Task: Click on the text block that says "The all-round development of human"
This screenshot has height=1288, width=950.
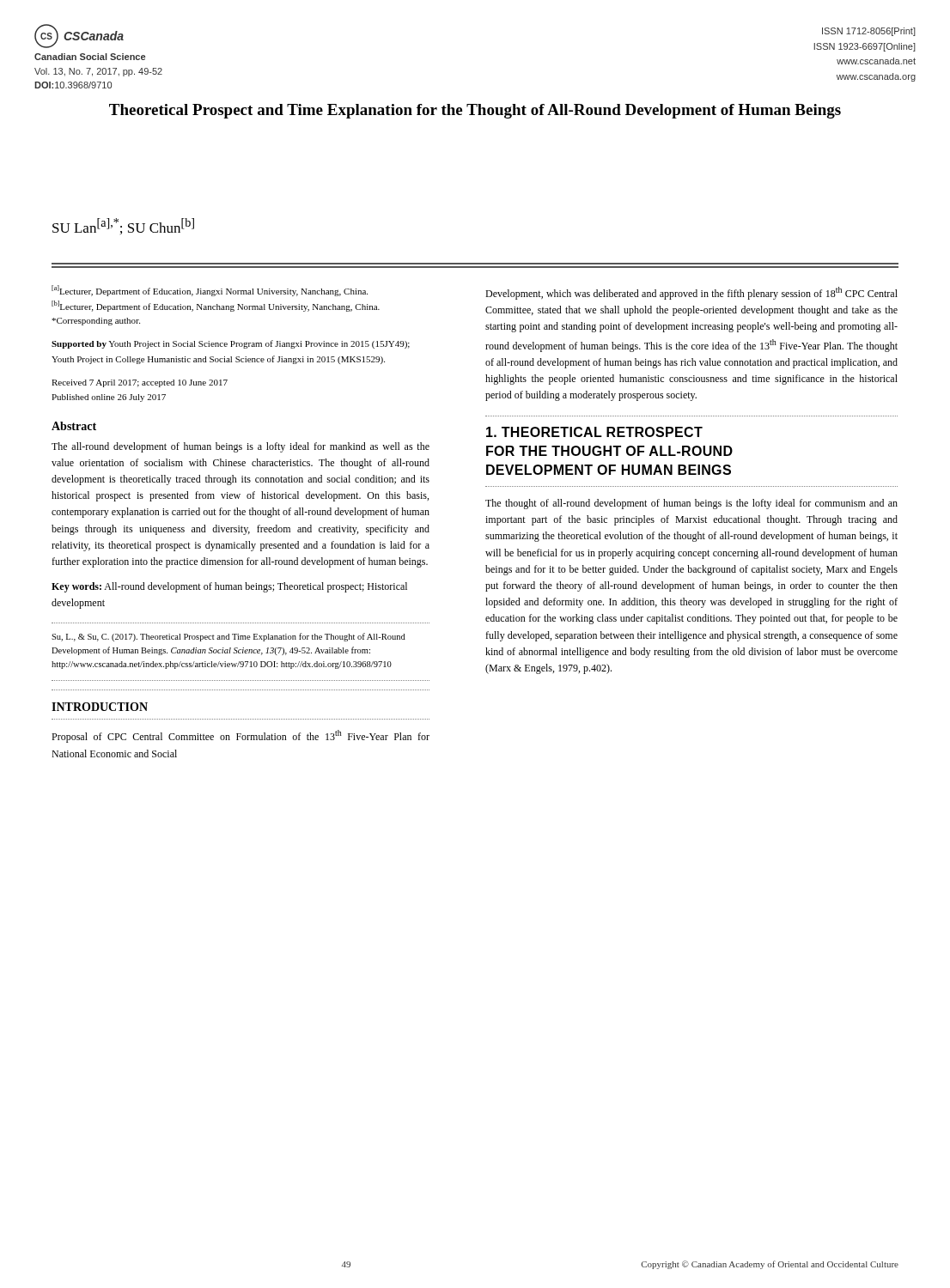Action: tap(240, 504)
